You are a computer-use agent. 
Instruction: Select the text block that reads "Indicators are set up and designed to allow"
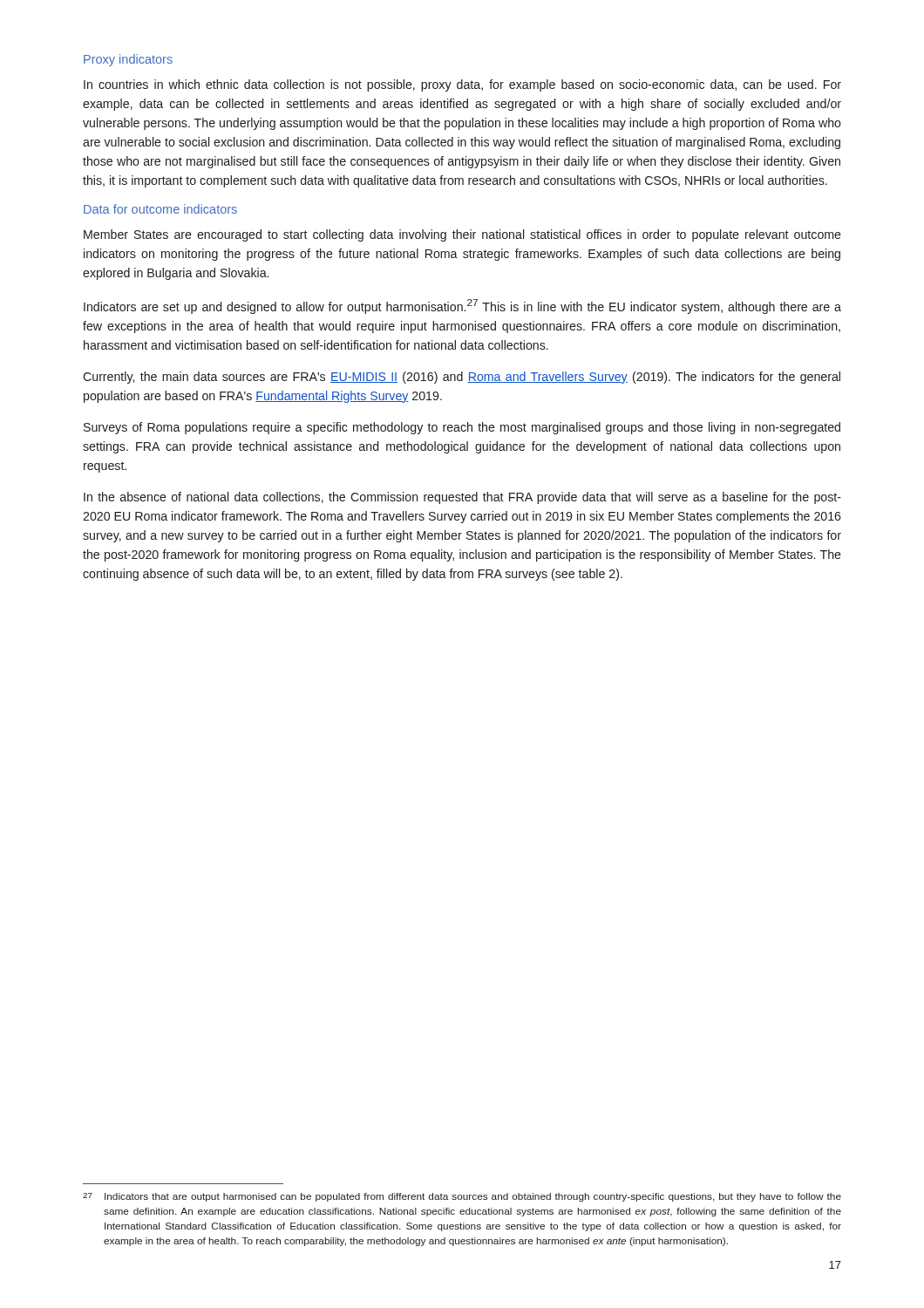click(x=462, y=324)
